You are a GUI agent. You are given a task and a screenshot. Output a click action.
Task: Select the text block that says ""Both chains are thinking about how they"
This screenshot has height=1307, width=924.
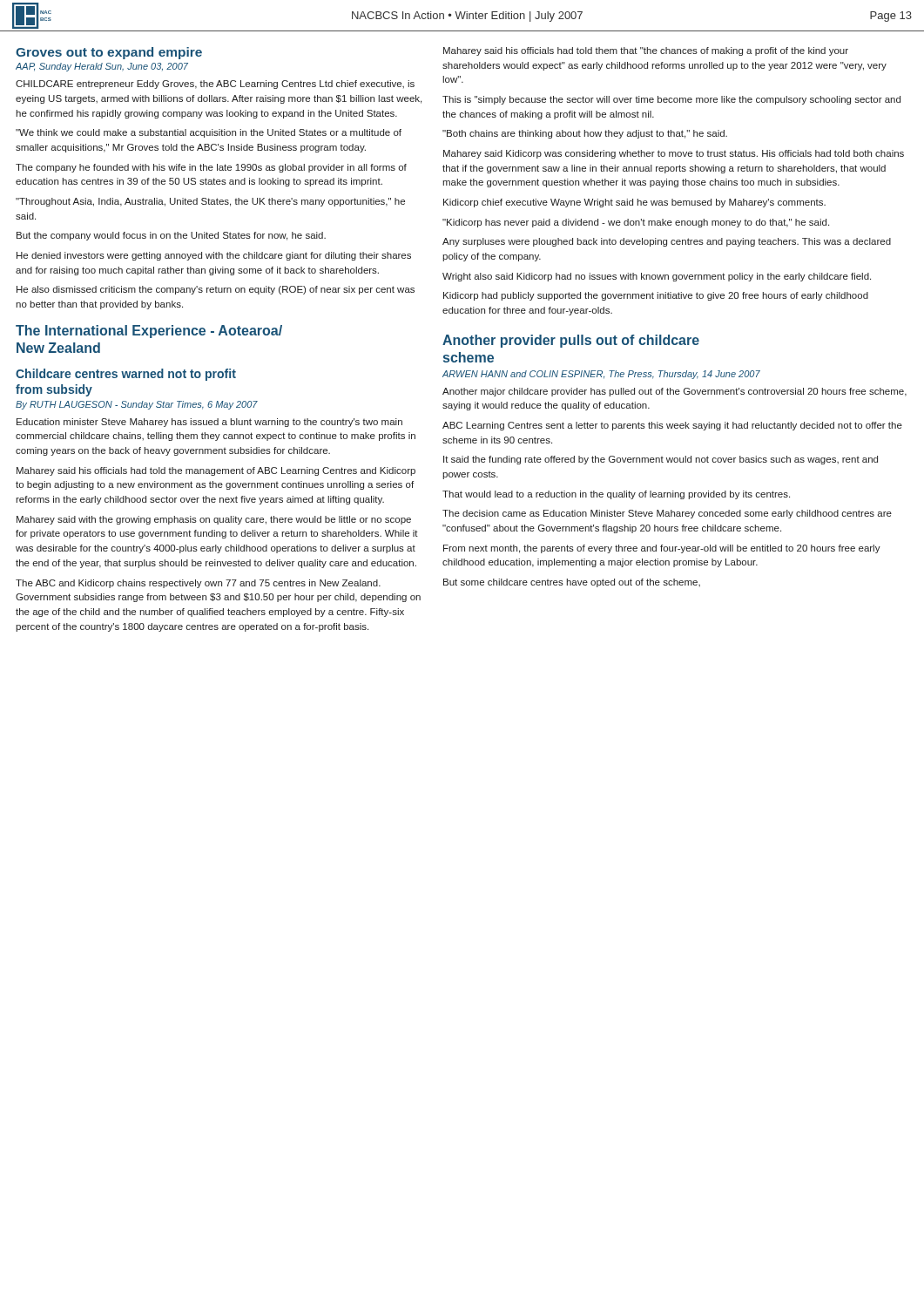[585, 134]
